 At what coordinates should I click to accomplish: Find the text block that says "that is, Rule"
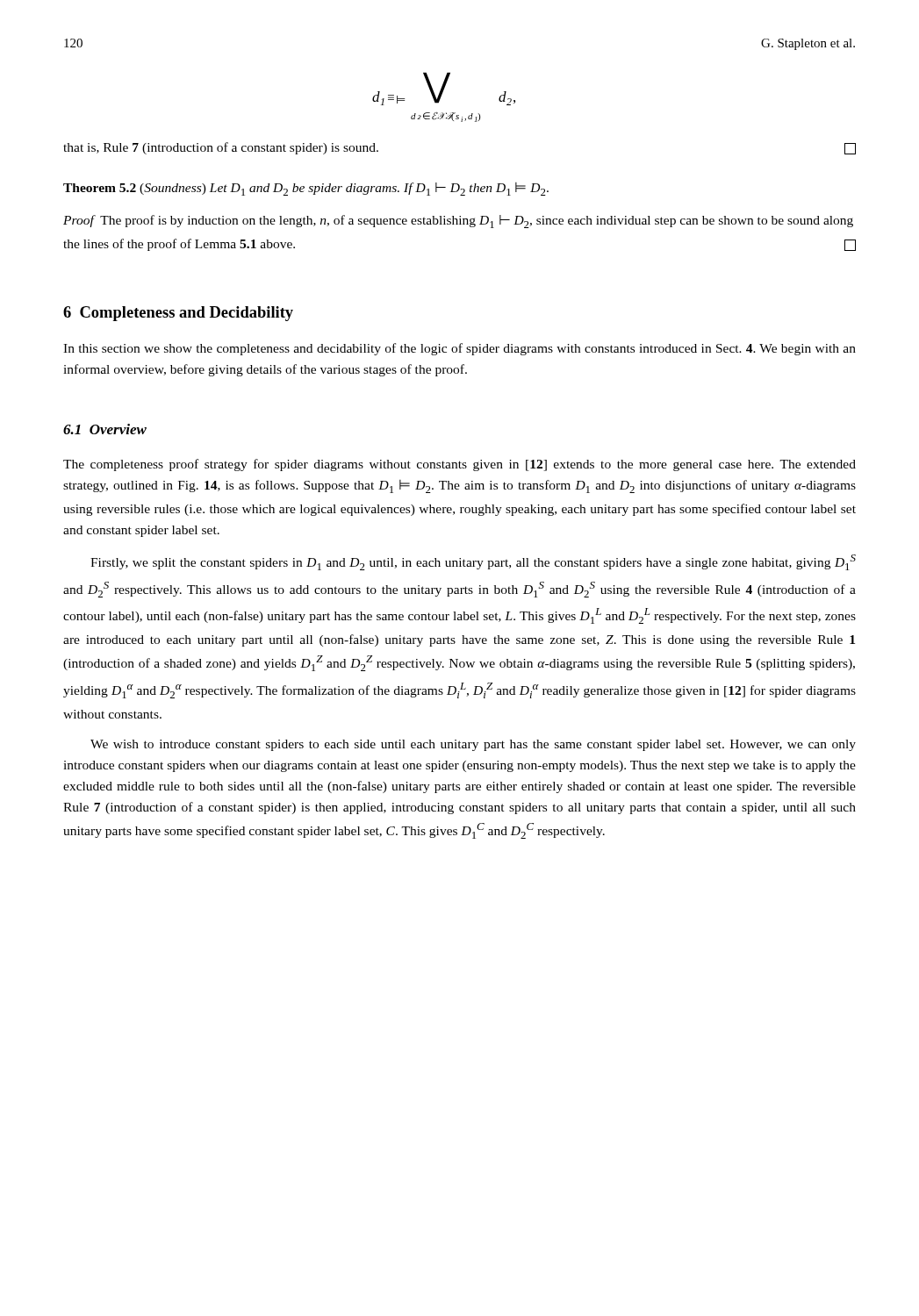point(218,148)
